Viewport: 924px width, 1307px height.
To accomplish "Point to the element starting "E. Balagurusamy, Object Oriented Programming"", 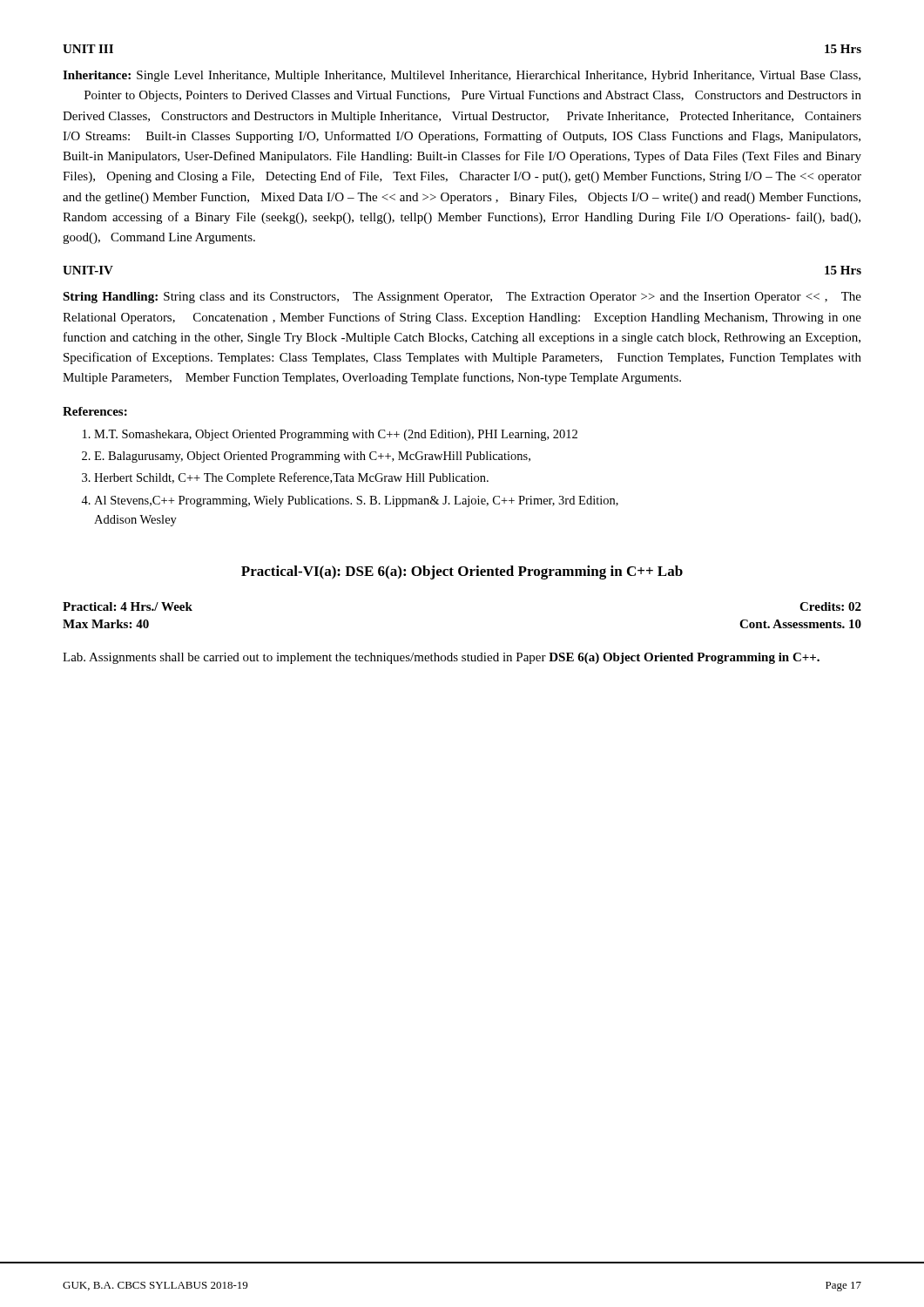I will (x=313, y=456).
